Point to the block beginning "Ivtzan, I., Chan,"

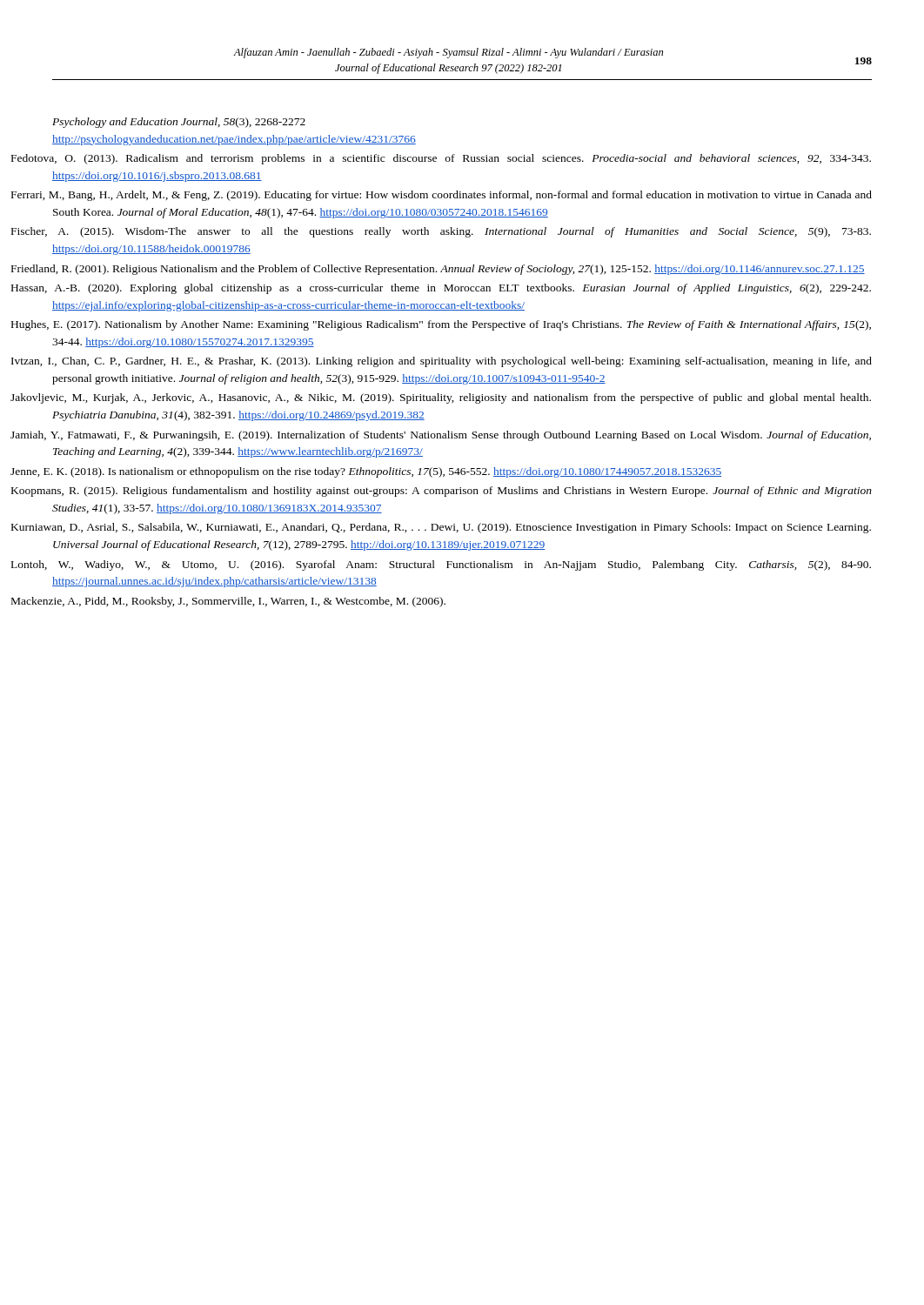pyautogui.click(x=462, y=370)
